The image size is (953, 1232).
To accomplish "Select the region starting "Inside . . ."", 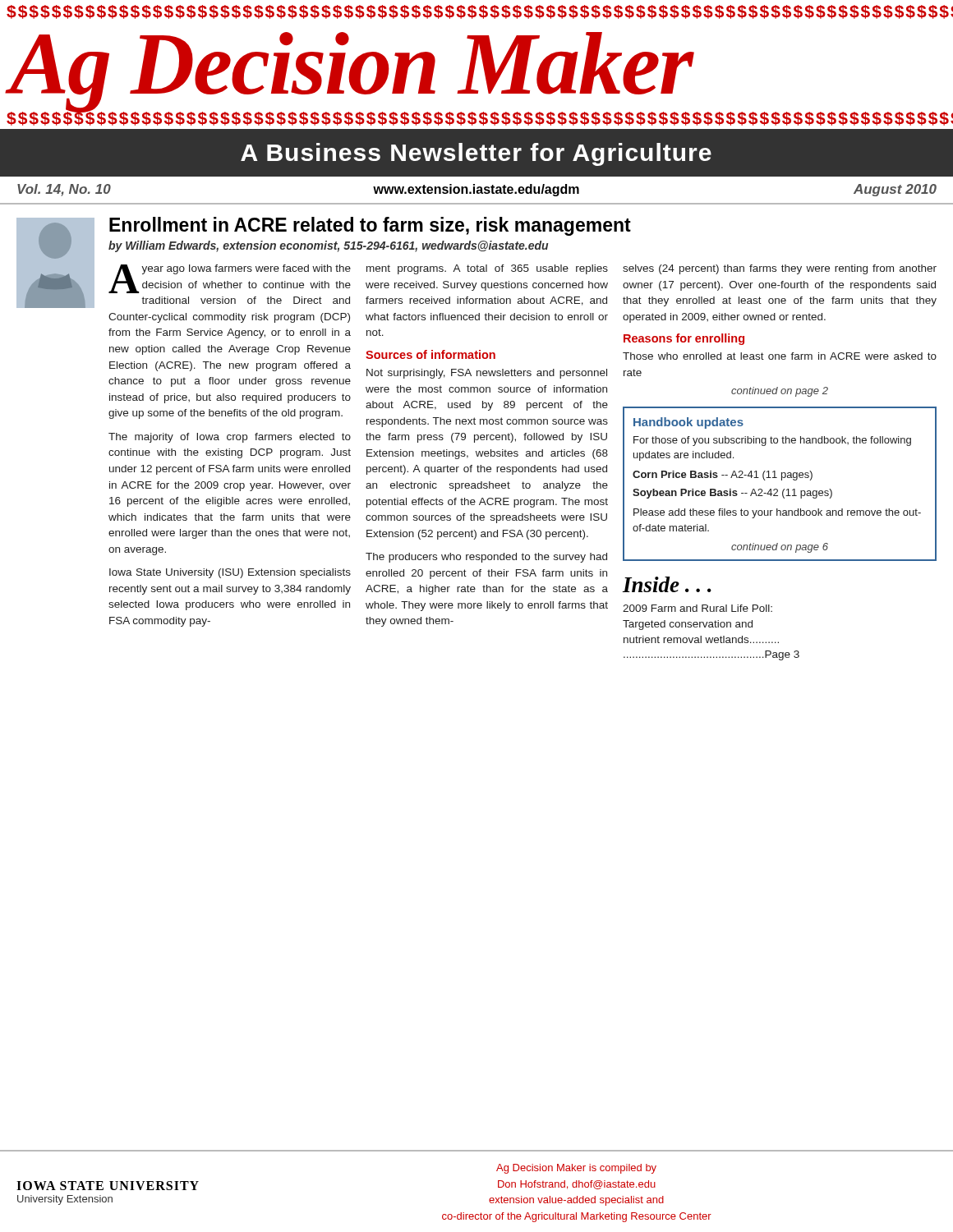I will point(668,585).
